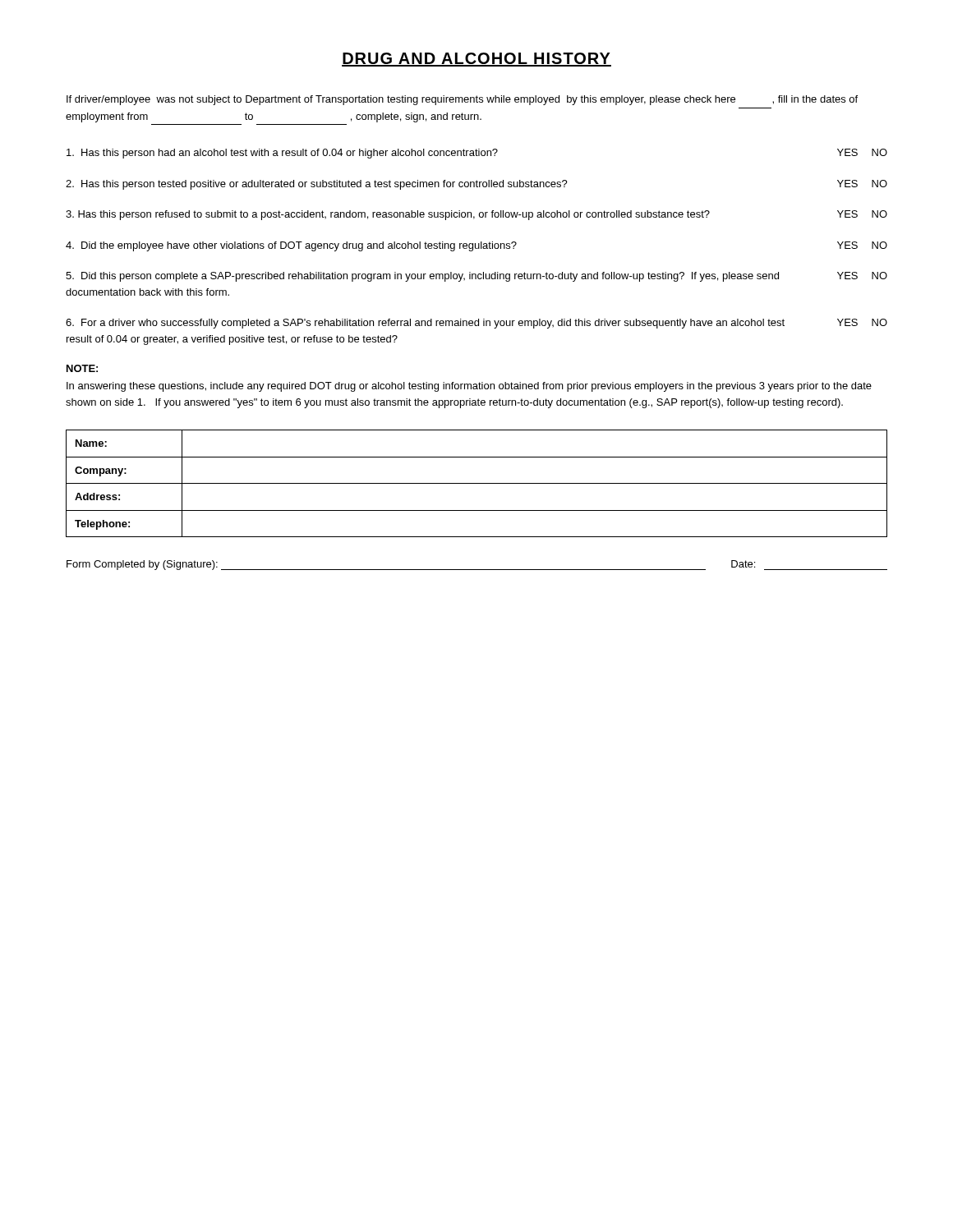The image size is (953, 1232).
Task: Navigate to the block starting "Has this person refused to"
Action: [x=476, y=214]
